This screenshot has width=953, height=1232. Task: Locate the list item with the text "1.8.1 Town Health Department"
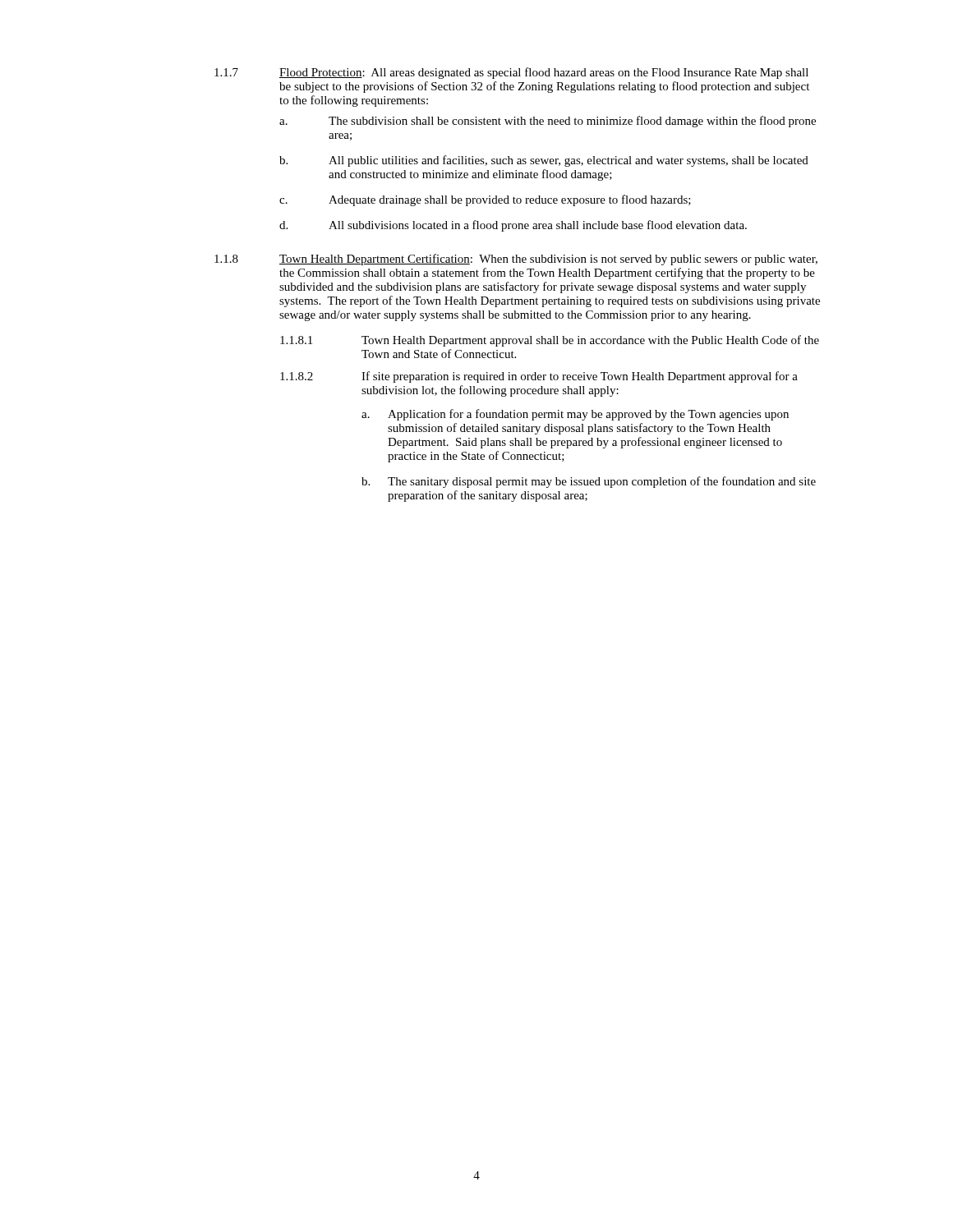coord(550,347)
